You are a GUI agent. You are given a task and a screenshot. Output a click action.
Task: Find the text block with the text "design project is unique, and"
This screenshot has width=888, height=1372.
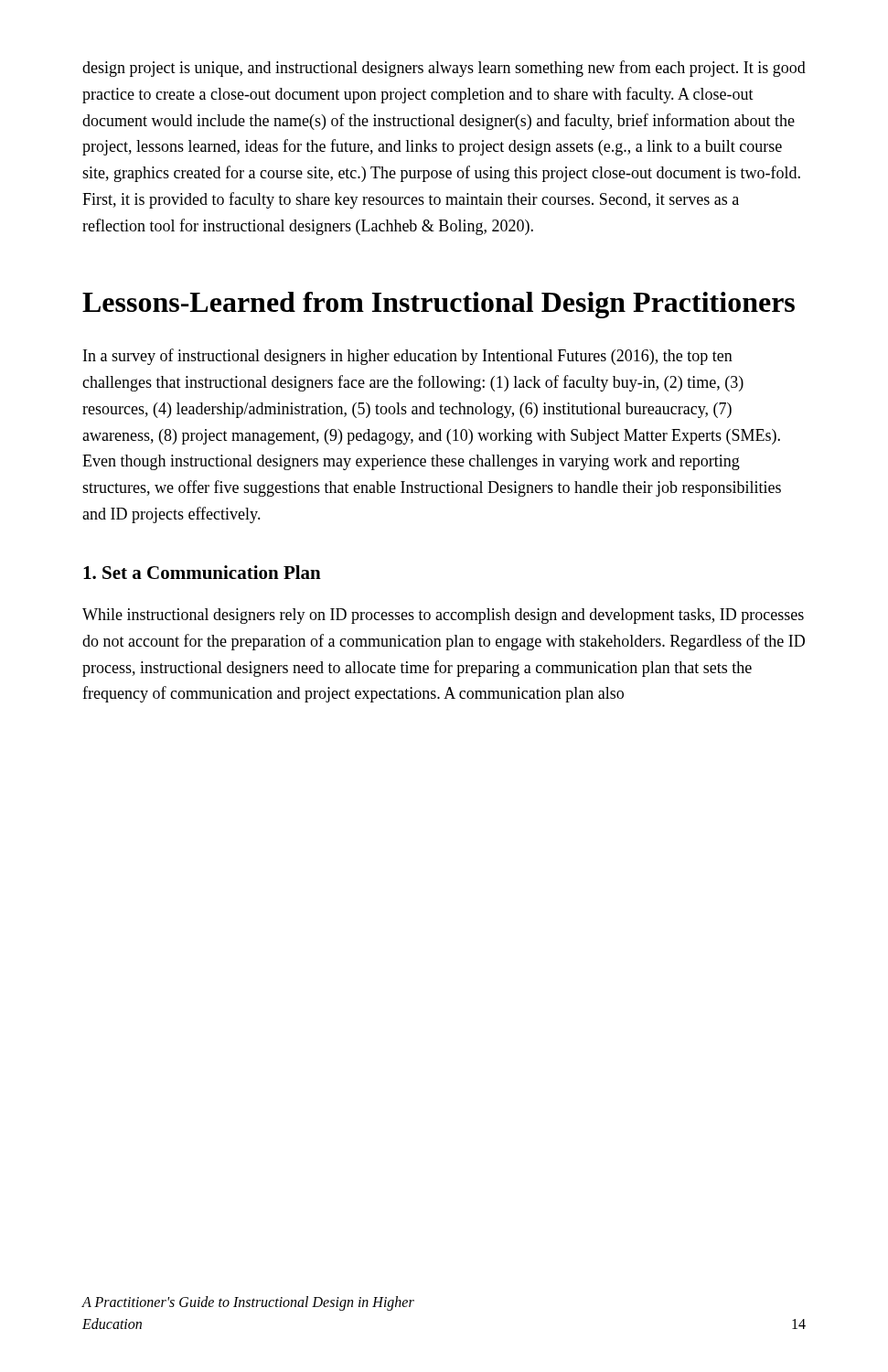pos(444,147)
